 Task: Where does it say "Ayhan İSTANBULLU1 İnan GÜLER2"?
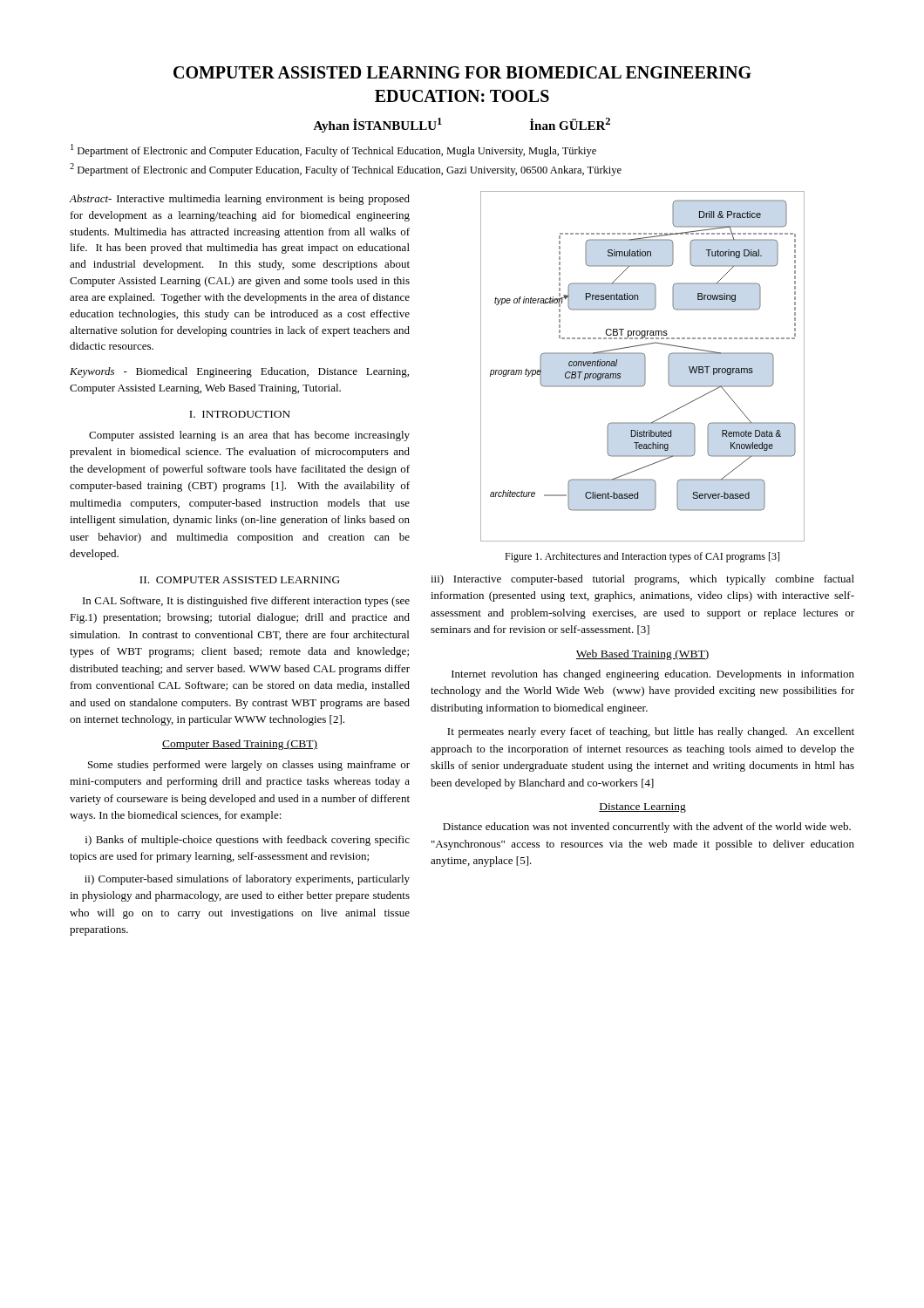tap(361, 125)
